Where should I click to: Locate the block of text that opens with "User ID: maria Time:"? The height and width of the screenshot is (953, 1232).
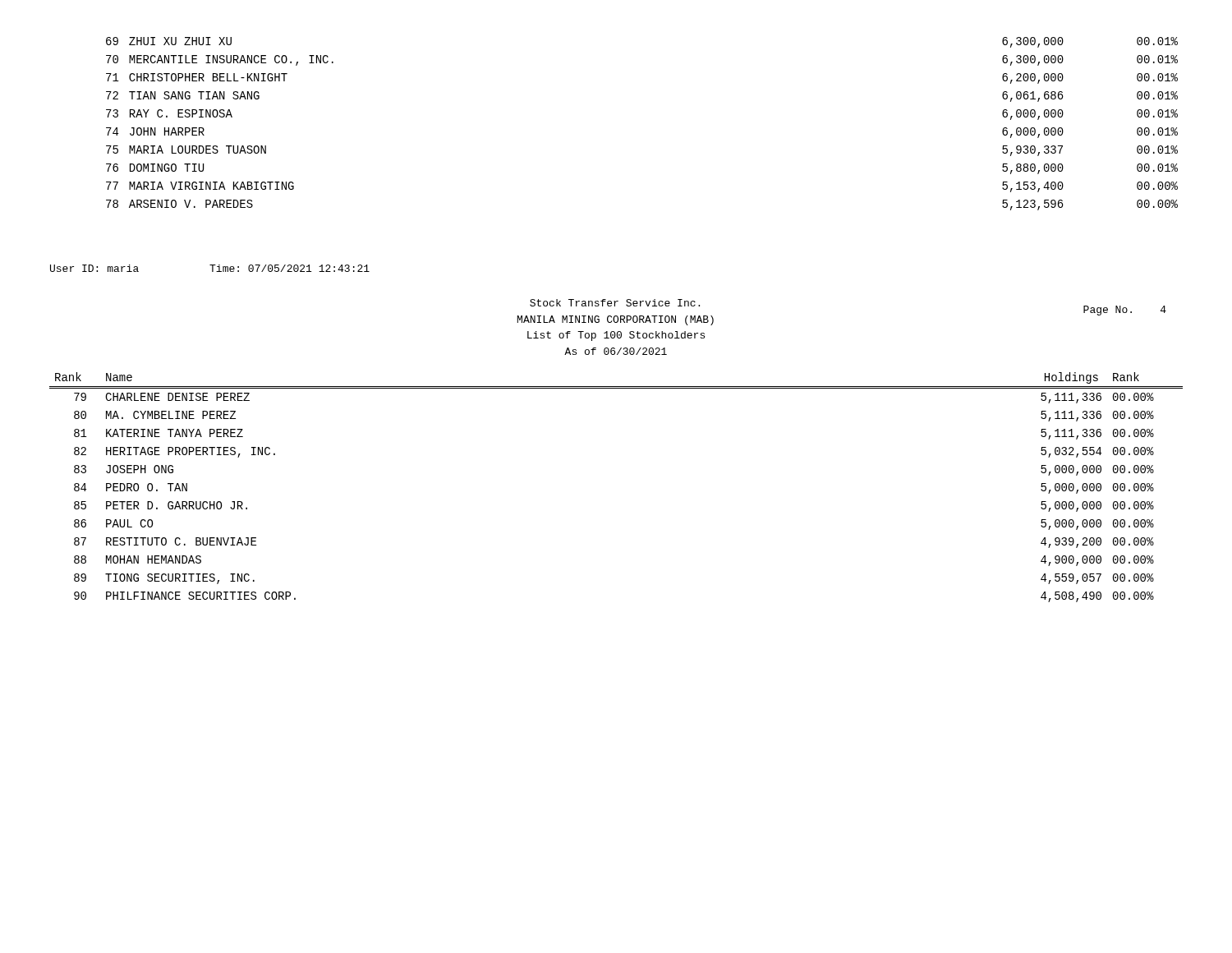[x=210, y=269]
